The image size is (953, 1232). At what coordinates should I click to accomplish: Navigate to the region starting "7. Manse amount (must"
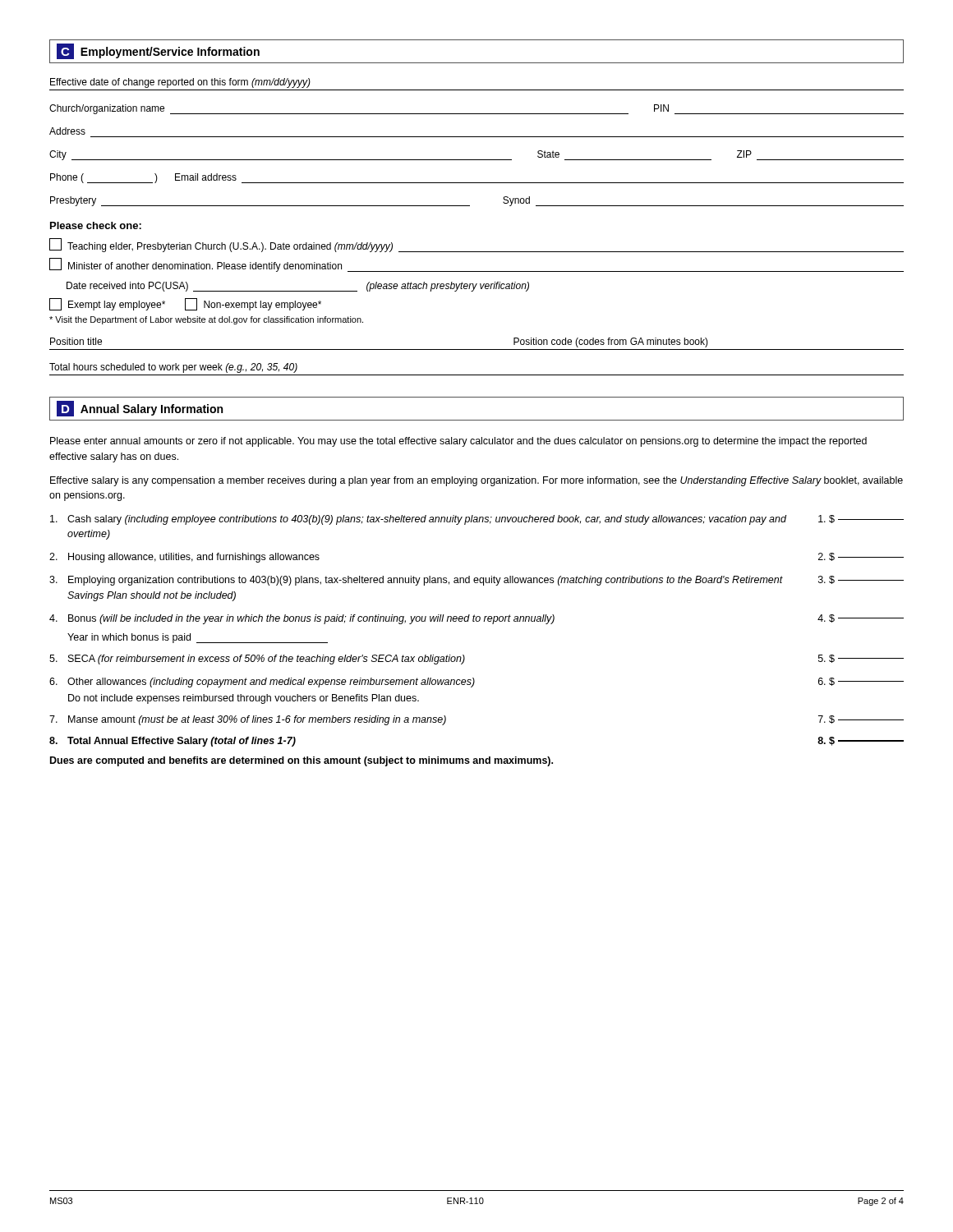coord(262,720)
